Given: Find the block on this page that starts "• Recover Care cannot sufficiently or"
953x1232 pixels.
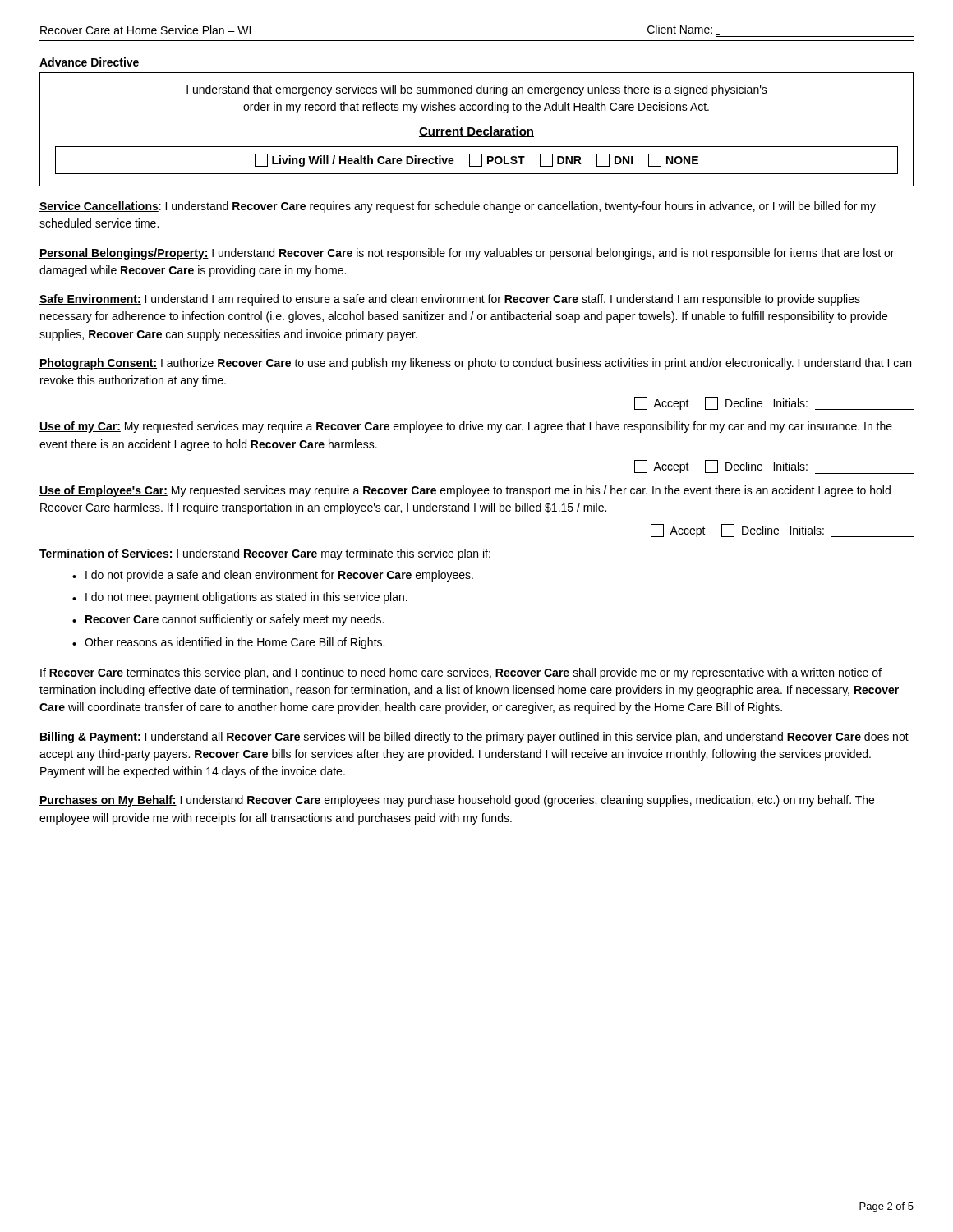Looking at the screenshot, I should coord(229,621).
